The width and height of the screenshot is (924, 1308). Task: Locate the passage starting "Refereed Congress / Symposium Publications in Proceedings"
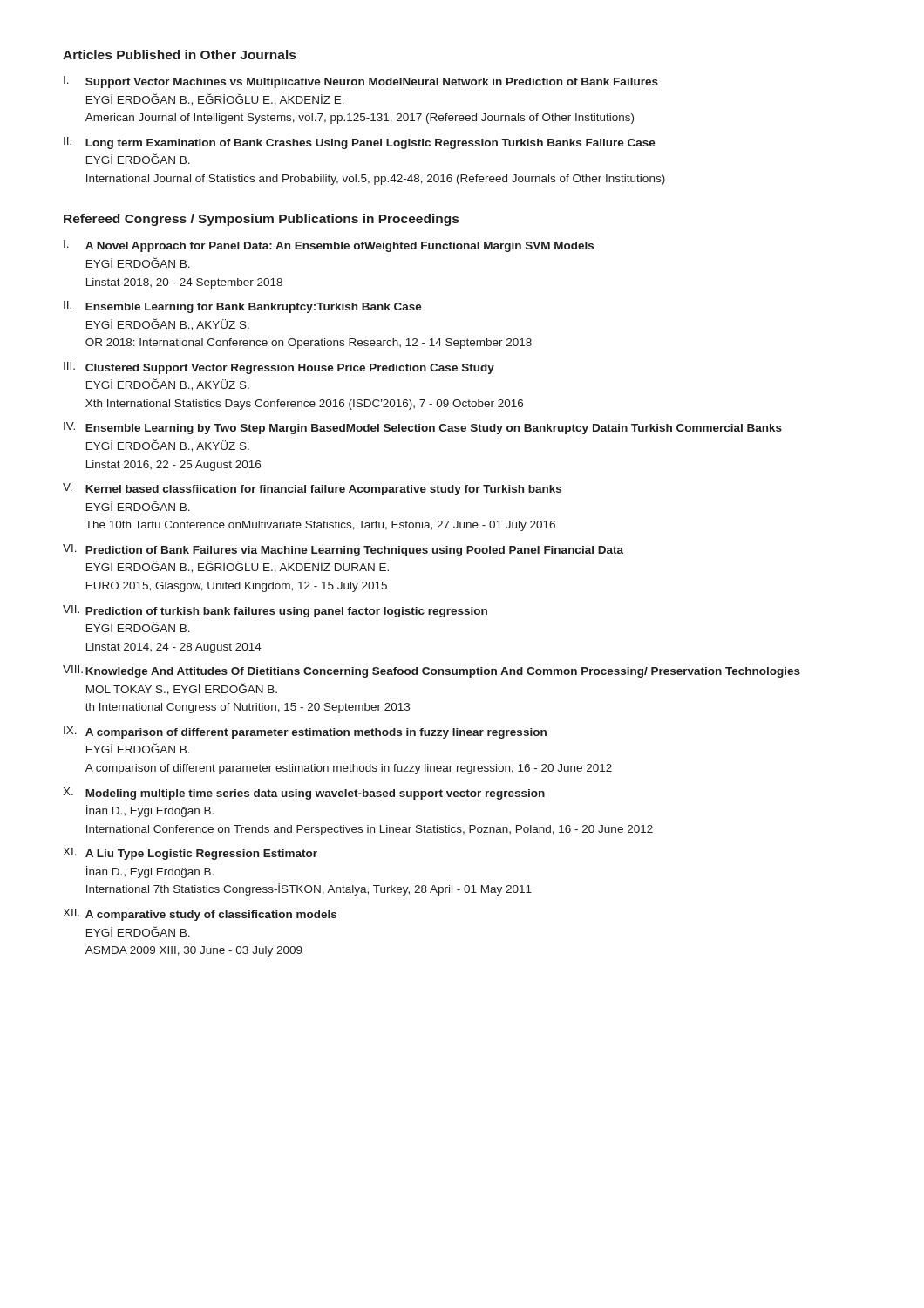click(x=261, y=219)
